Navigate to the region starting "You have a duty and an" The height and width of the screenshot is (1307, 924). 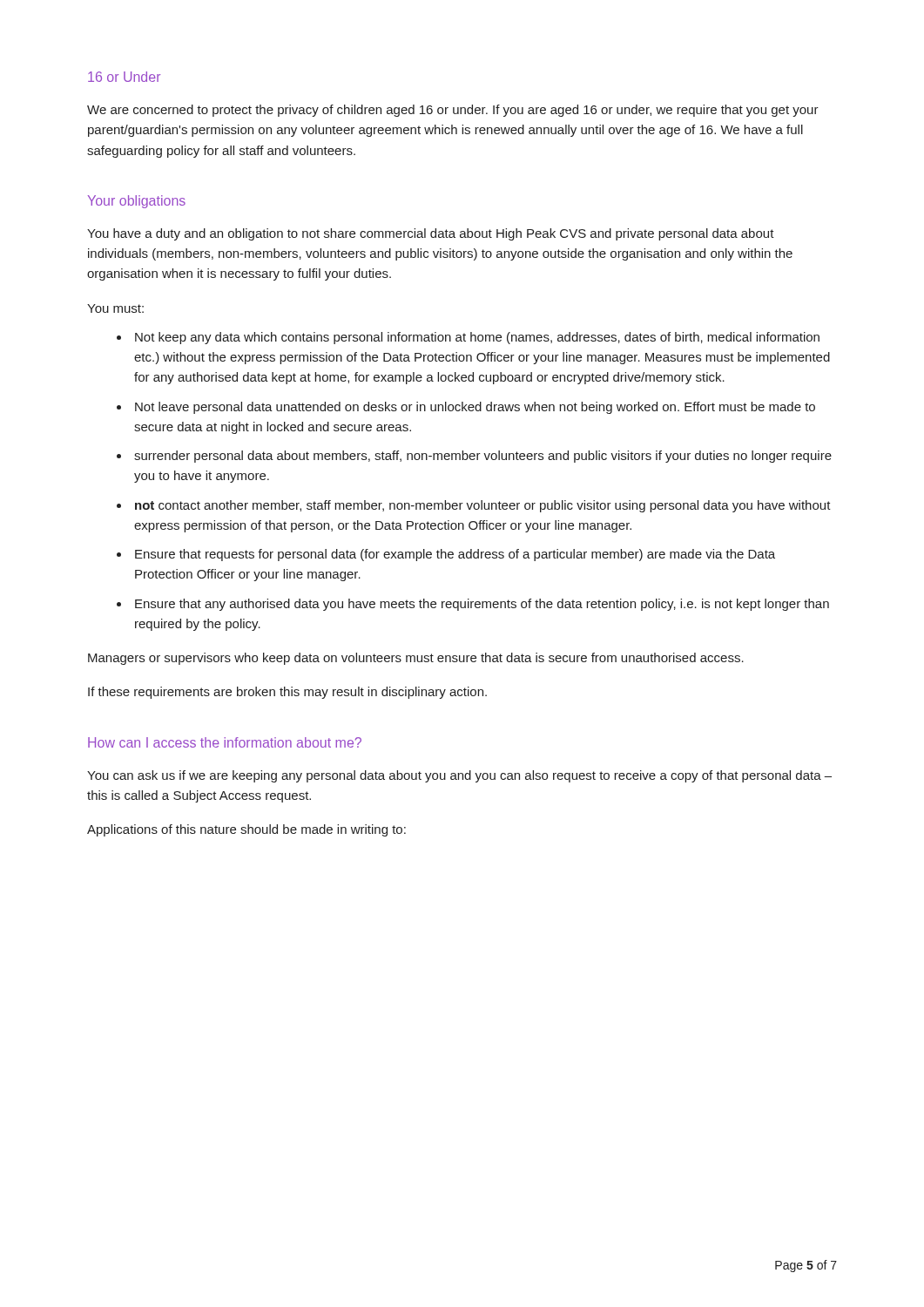coord(440,253)
